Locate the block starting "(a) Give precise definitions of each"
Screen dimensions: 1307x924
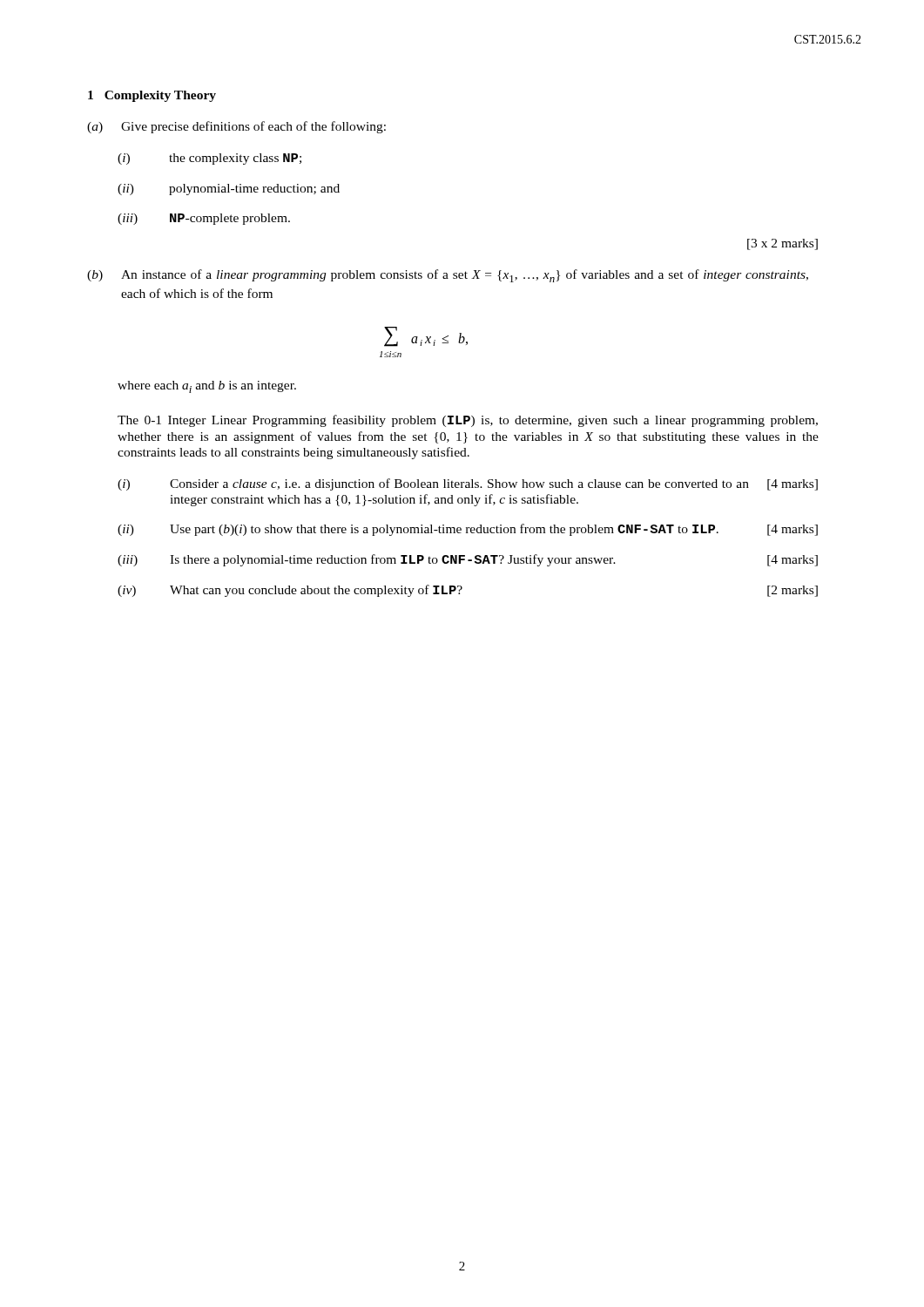coord(236,127)
